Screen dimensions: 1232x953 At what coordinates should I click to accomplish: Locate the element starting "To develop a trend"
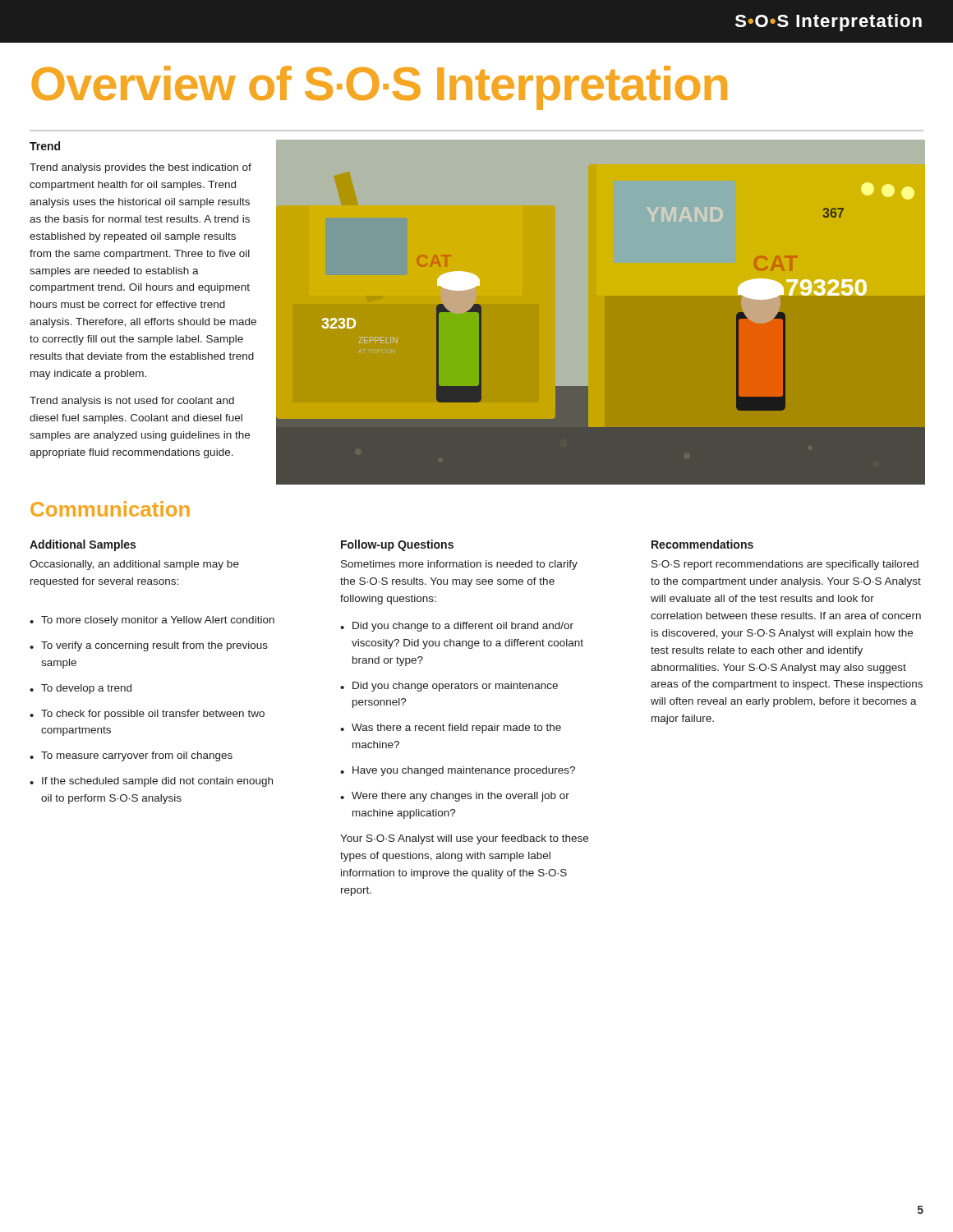coord(81,689)
